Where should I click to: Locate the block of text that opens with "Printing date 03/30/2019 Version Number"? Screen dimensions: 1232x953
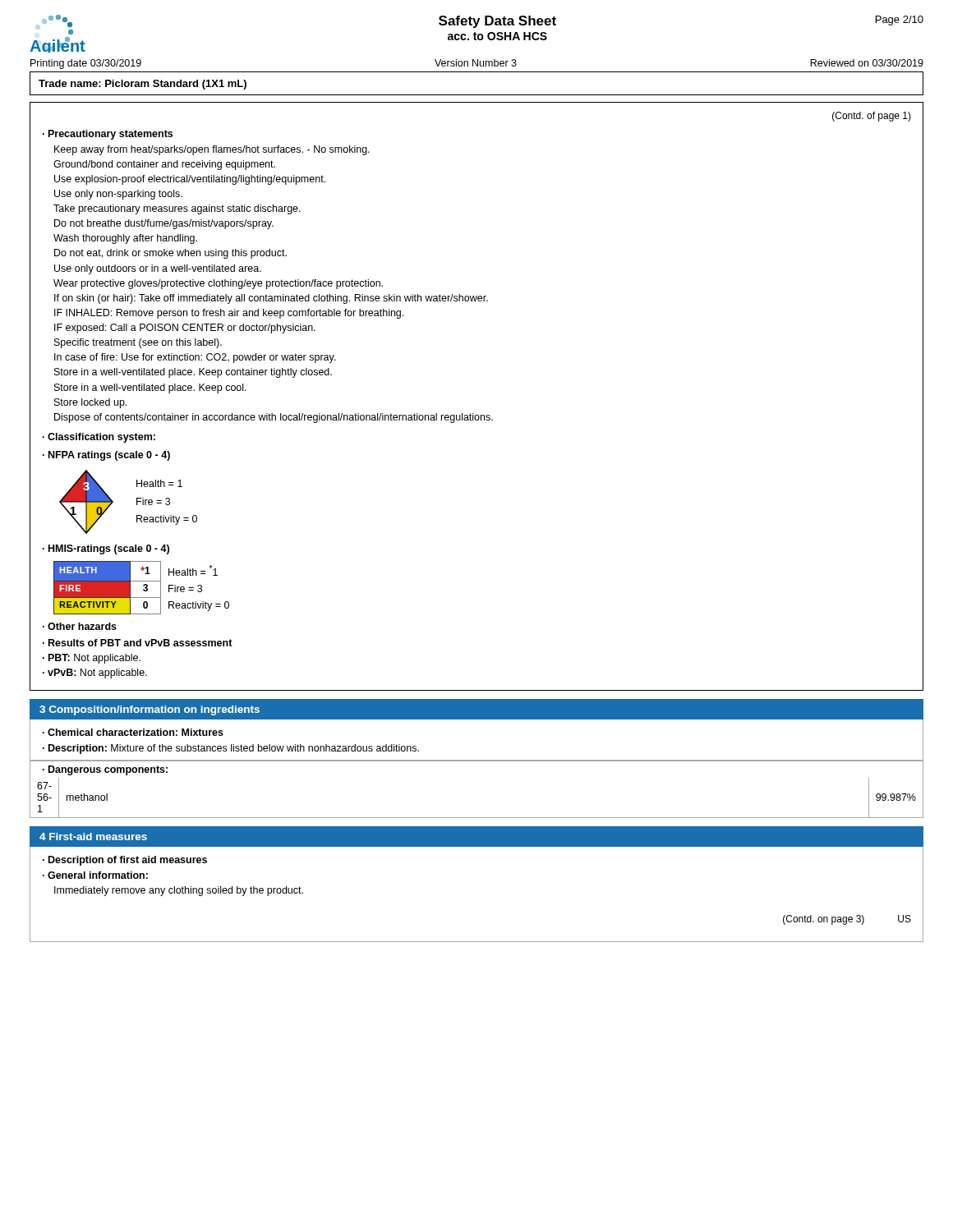coord(476,63)
